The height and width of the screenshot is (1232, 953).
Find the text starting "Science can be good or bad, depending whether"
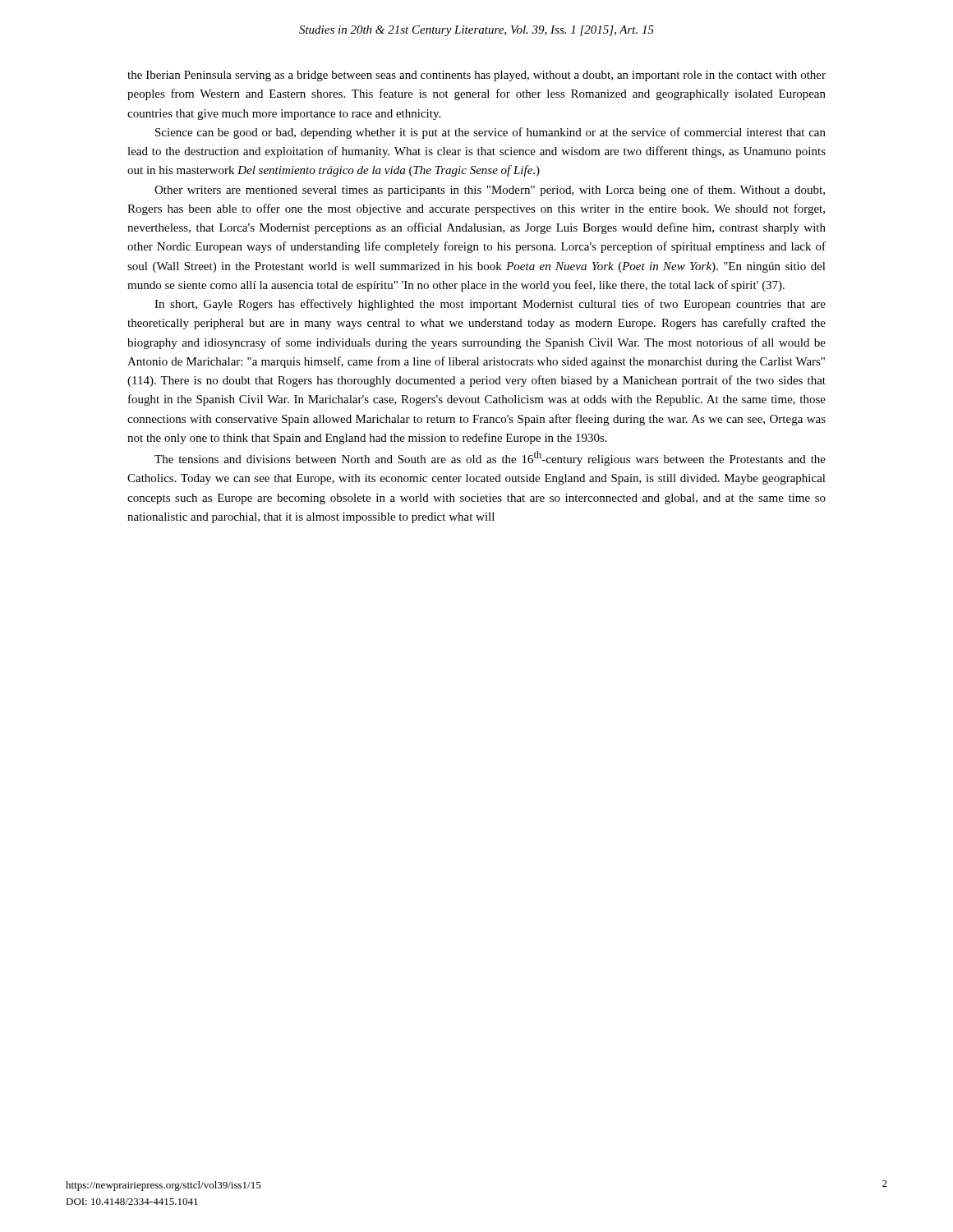pos(476,152)
